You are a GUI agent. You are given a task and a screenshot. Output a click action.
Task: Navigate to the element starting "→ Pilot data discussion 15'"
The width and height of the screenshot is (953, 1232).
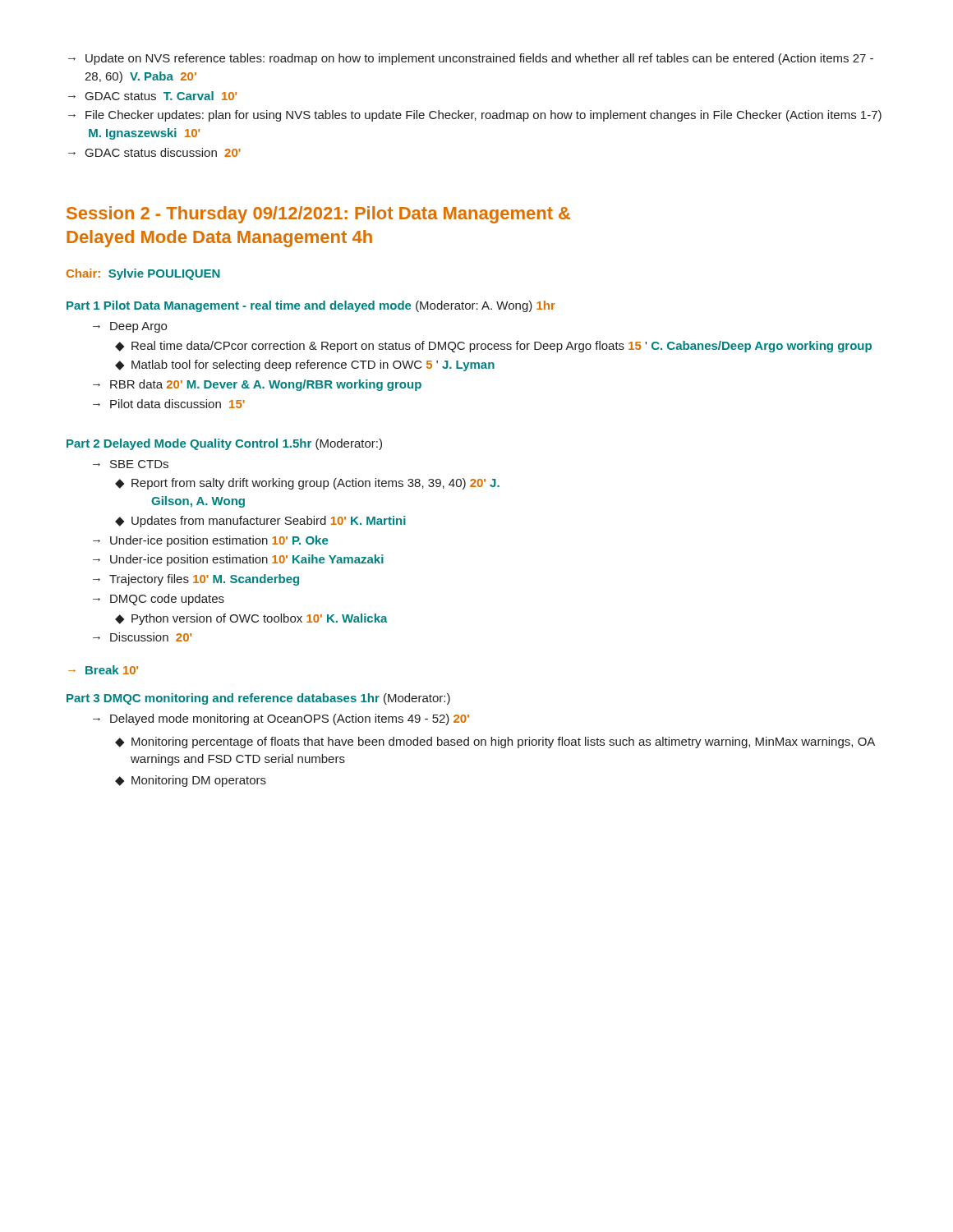pos(168,404)
